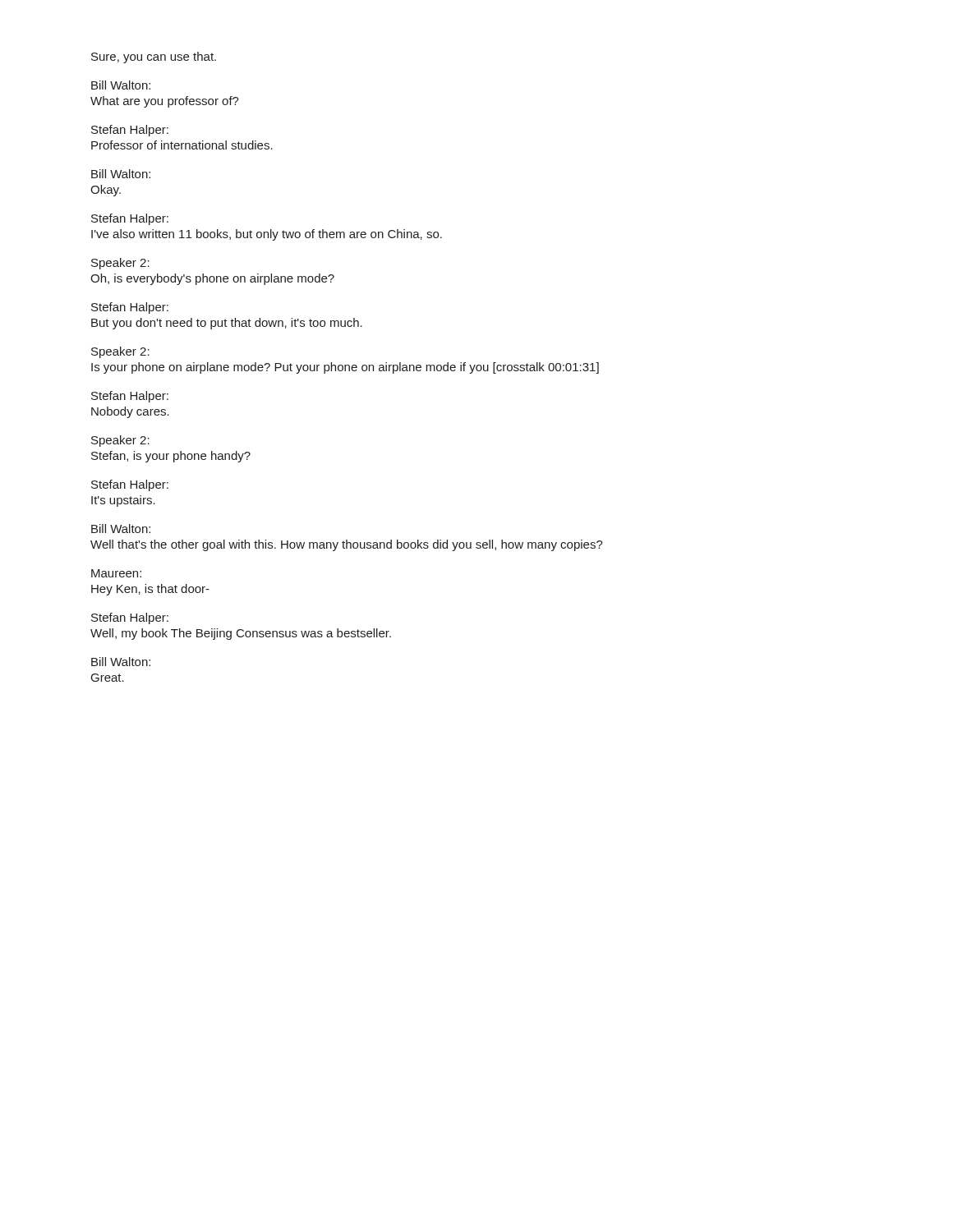This screenshot has height=1232, width=953.
Task: Locate the text block that reads "Stefan Halper: Well, my"
Action: click(x=130, y=618)
